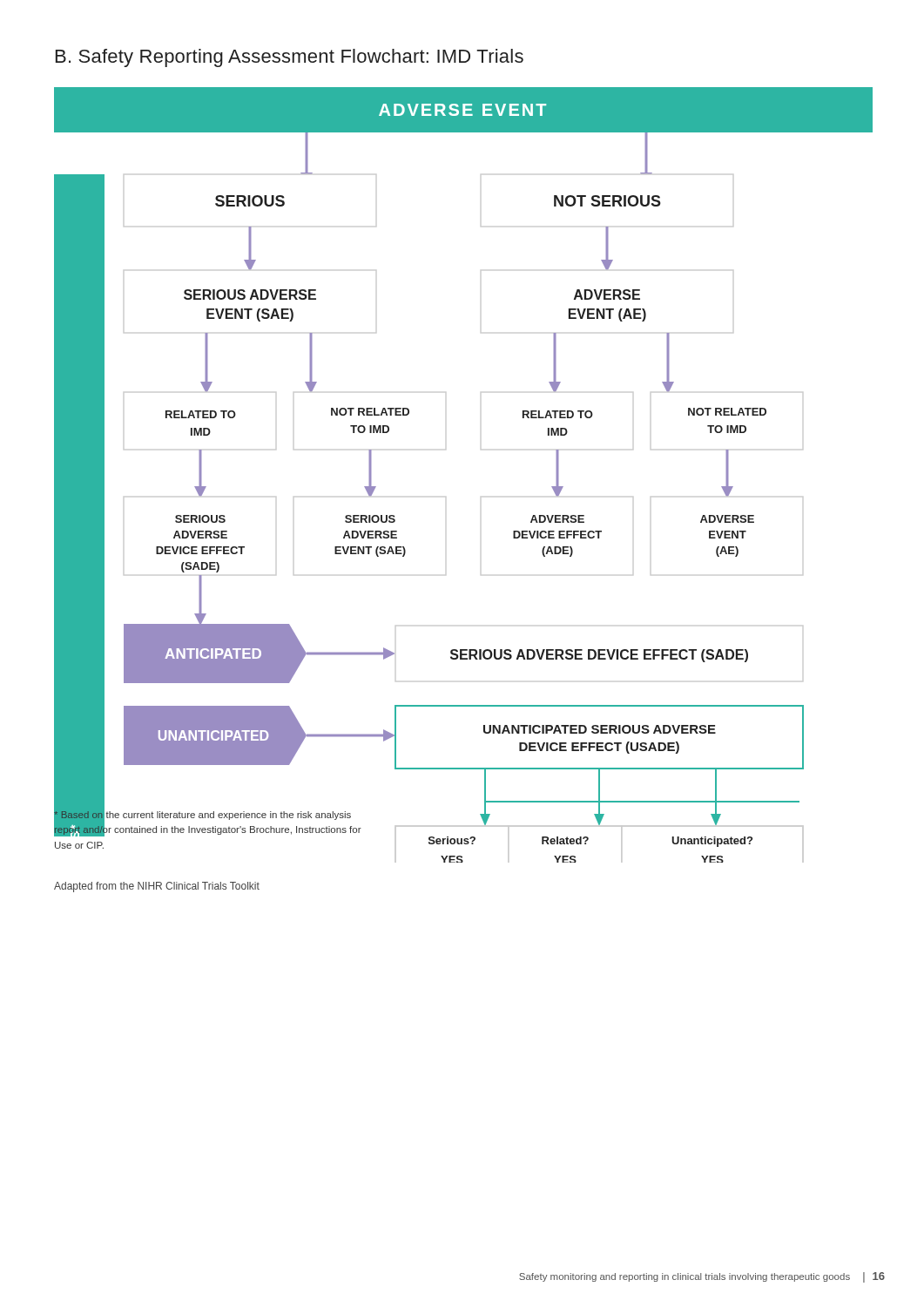
Task: Select the passage starting "Based on the current literature and experience"
Action: click(x=207, y=830)
